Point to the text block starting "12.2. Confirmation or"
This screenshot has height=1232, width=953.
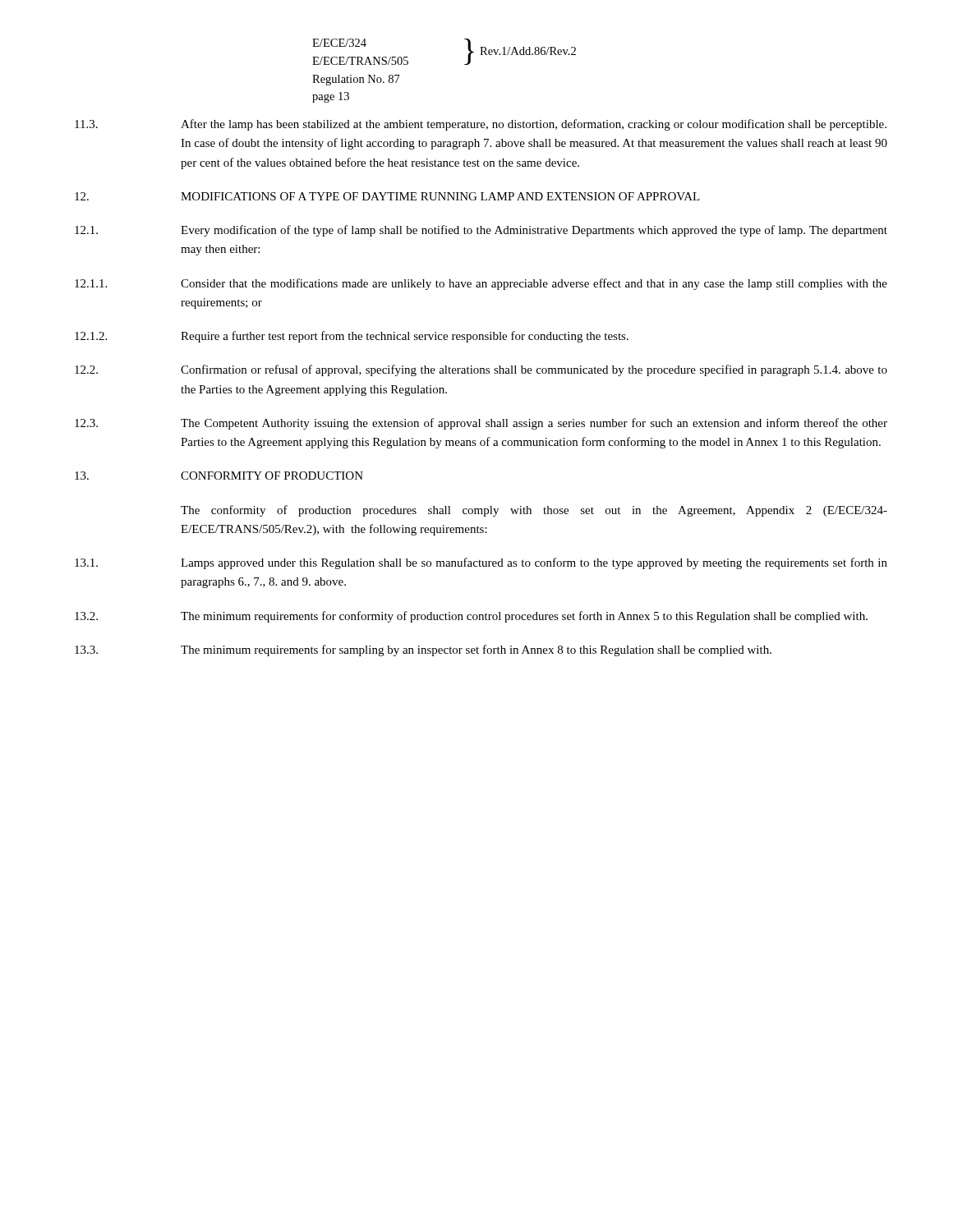(481, 380)
